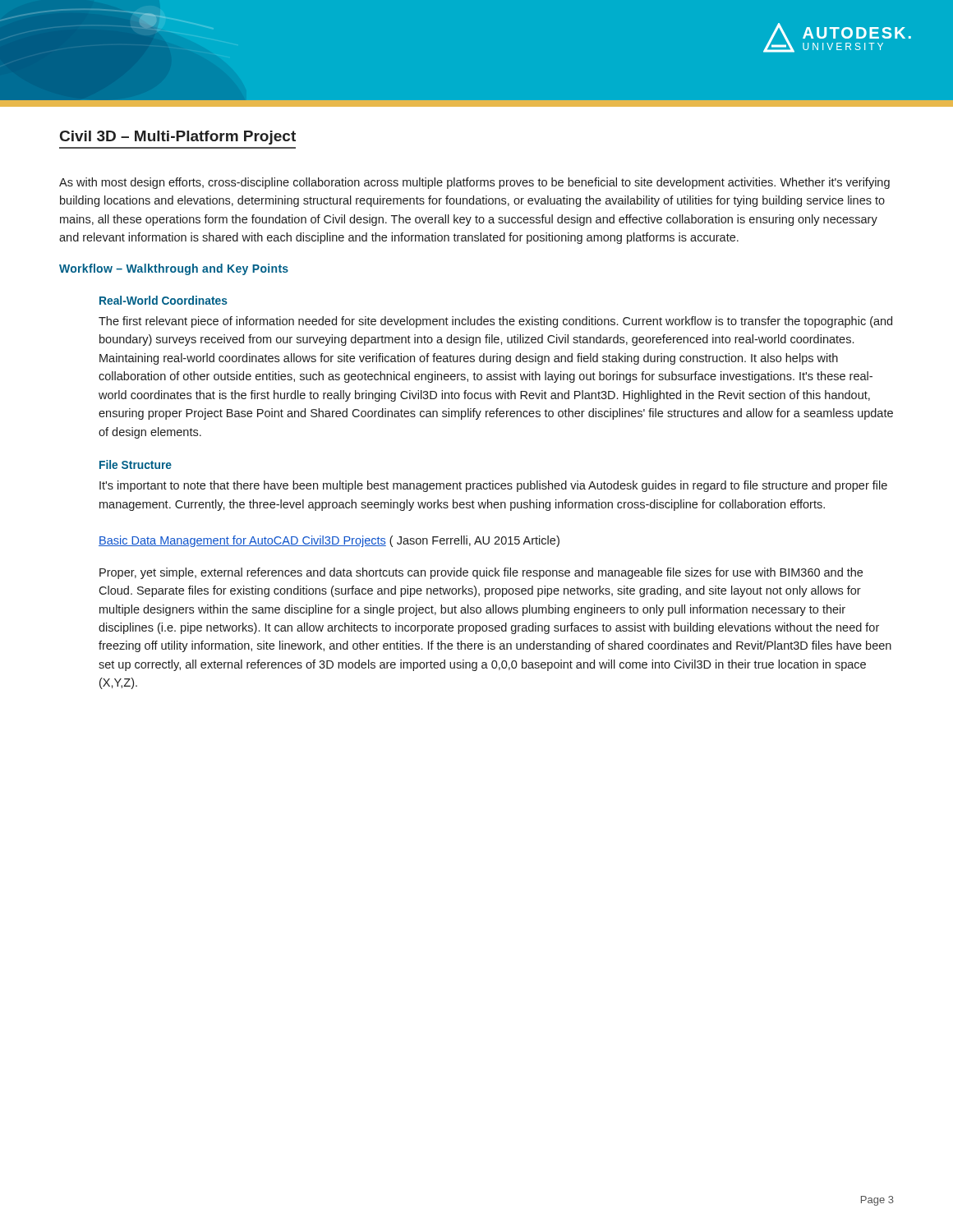Click where it says "Real-World Coordinates"

tap(163, 301)
